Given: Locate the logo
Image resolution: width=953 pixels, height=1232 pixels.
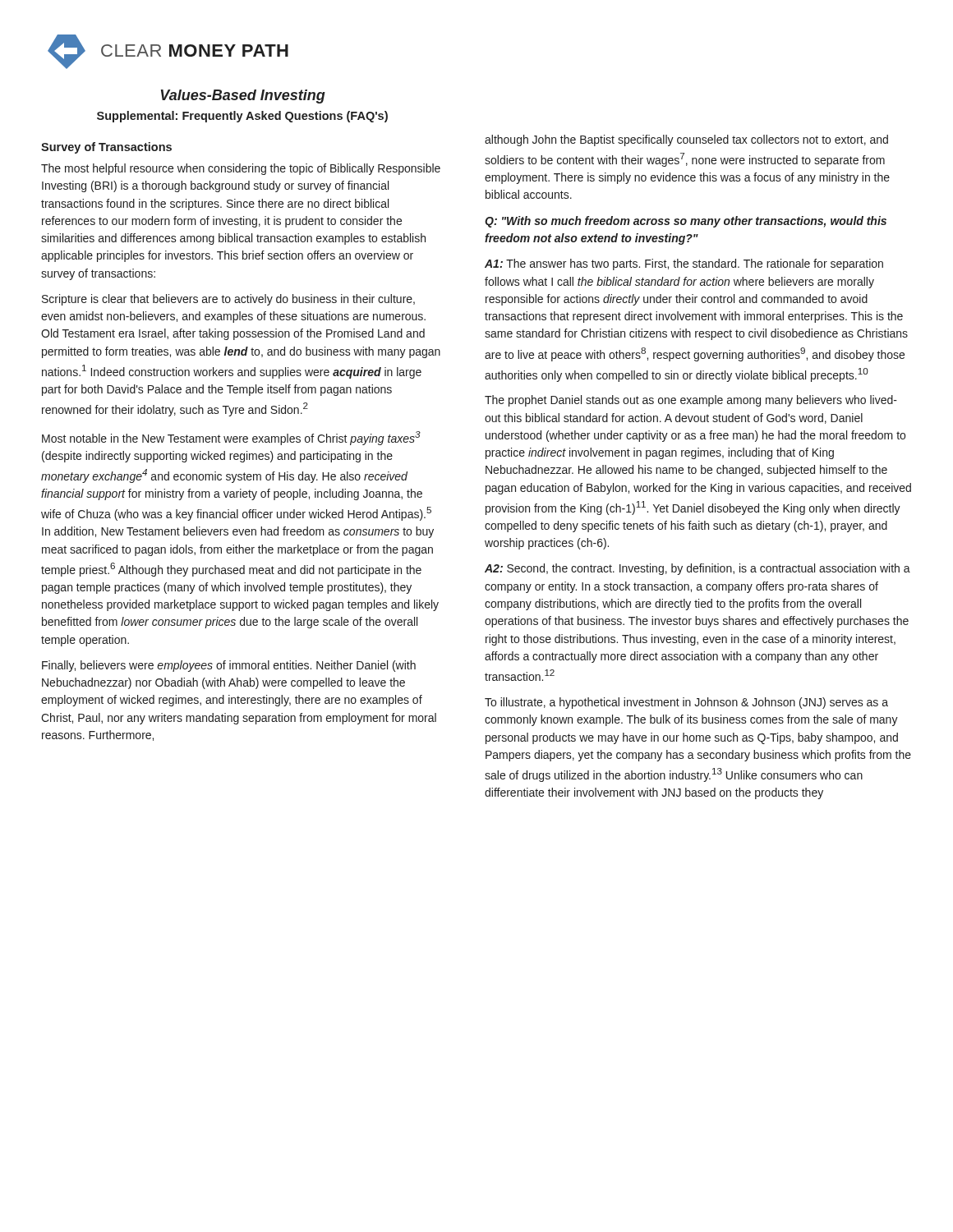Looking at the screenshot, I should pos(242,51).
